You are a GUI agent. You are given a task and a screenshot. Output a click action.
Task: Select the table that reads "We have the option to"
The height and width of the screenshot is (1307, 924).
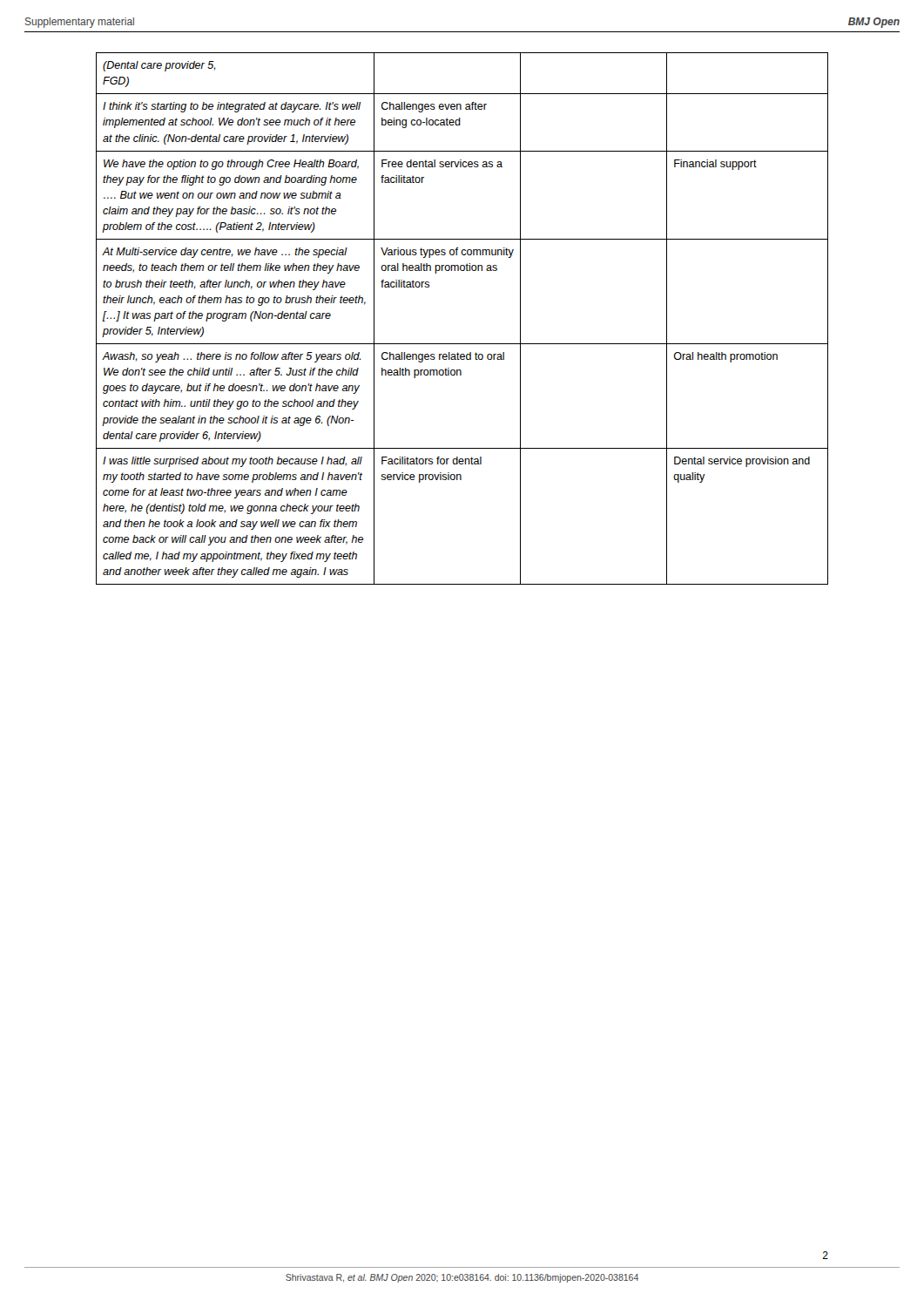462,318
